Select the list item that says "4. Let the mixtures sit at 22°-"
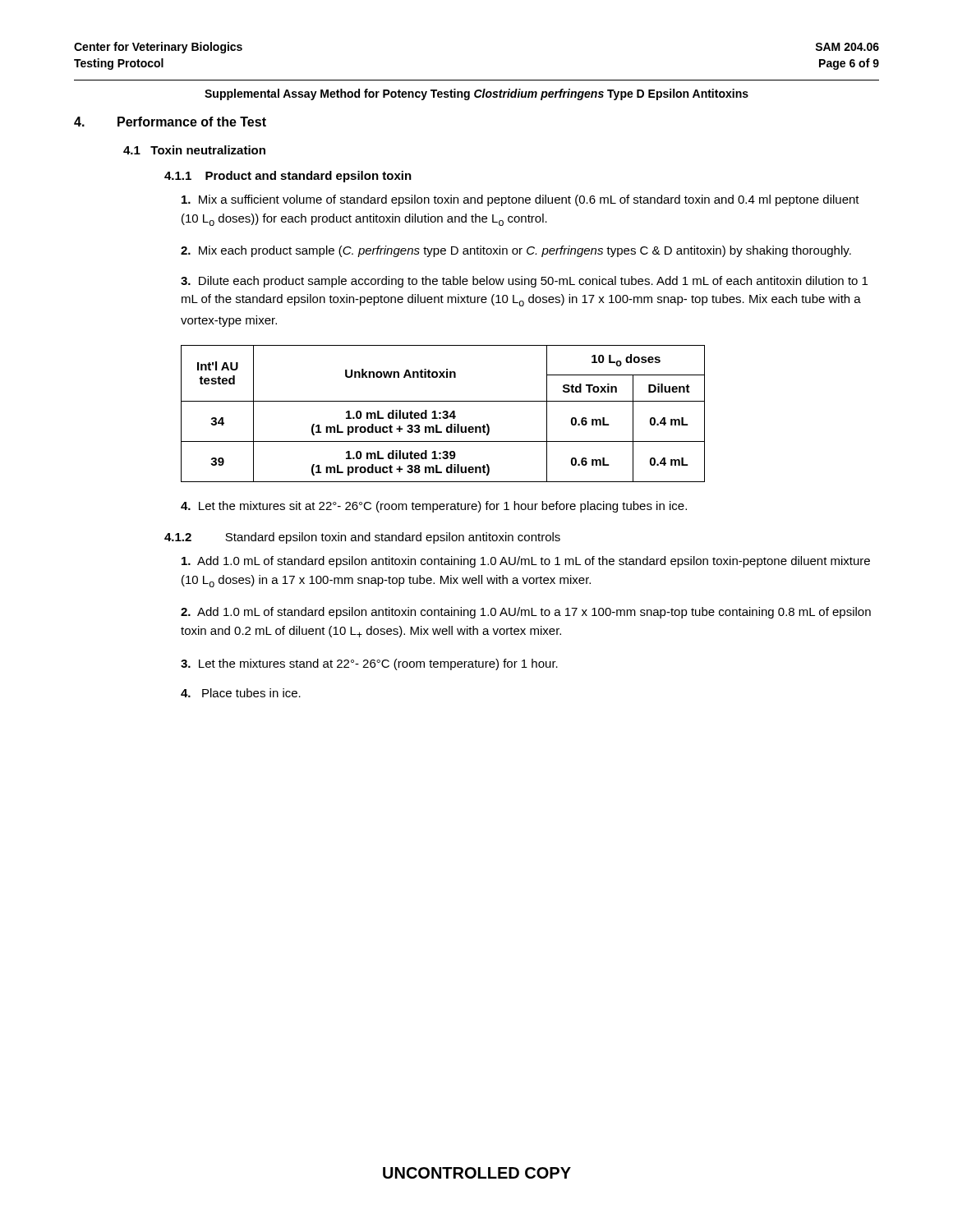Viewport: 953px width, 1232px height. pos(434,505)
